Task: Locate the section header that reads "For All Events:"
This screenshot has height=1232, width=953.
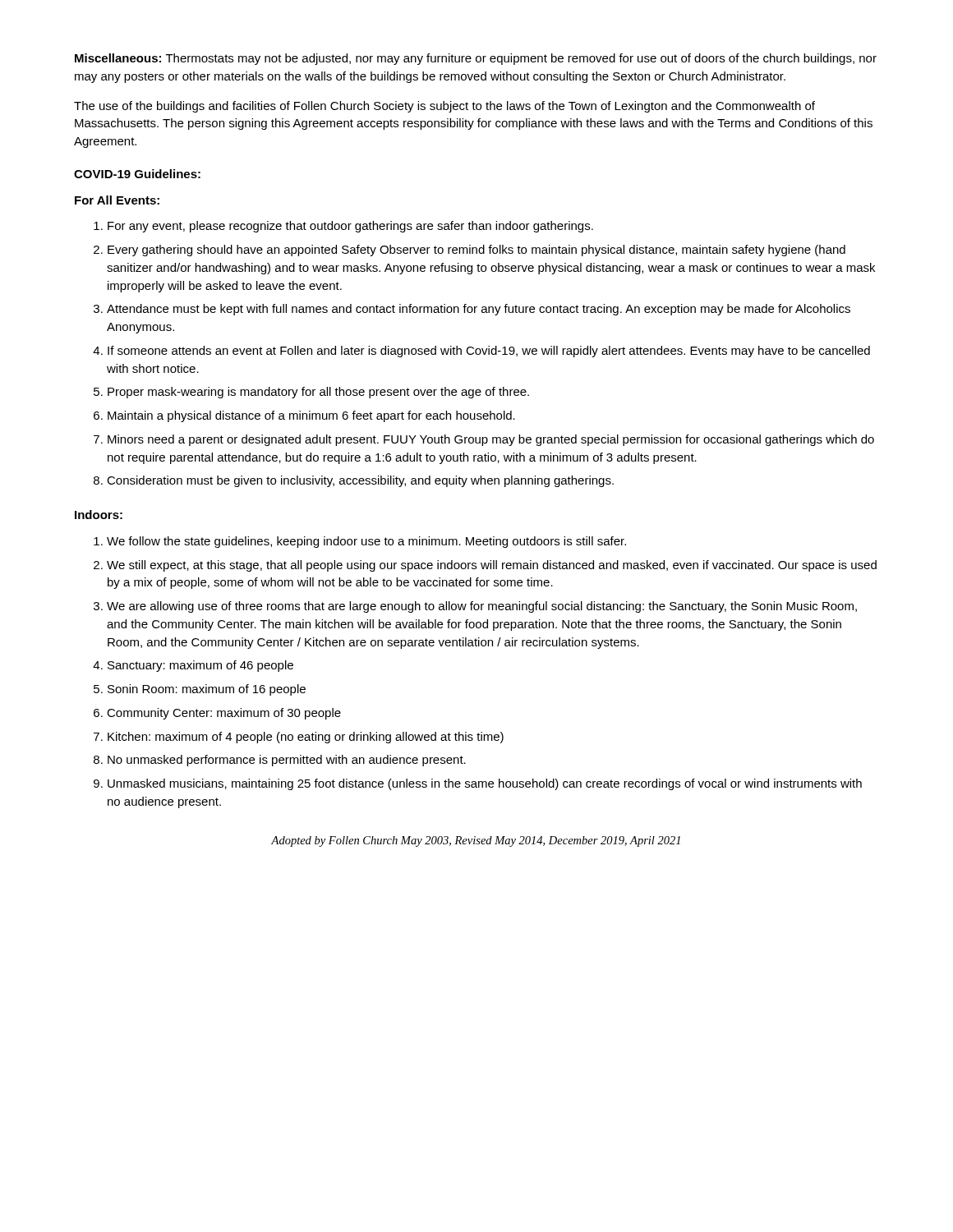Action: pos(117,200)
